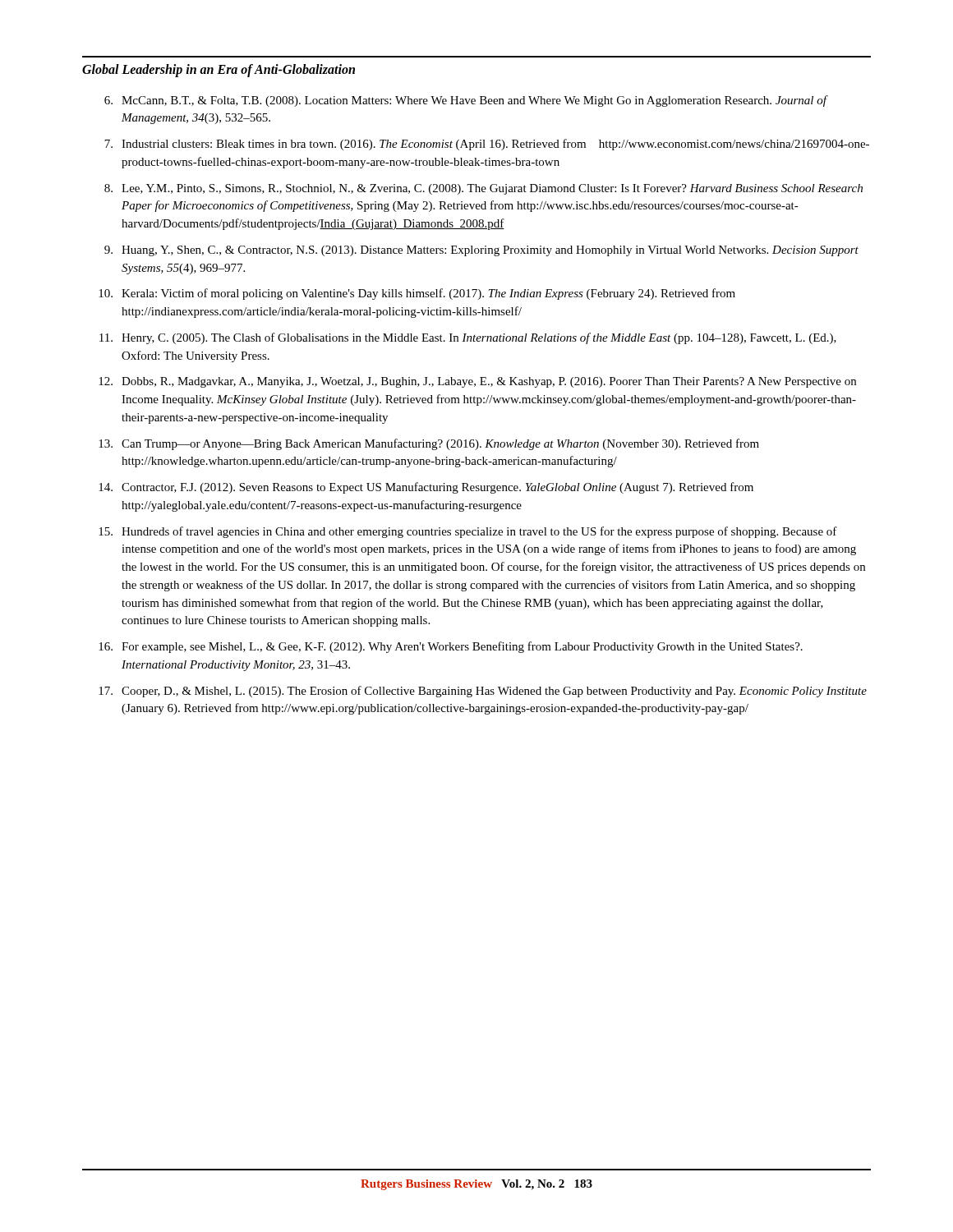Locate the list item that says "16. For example, see"

pyautogui.click(x=476, y=656)
